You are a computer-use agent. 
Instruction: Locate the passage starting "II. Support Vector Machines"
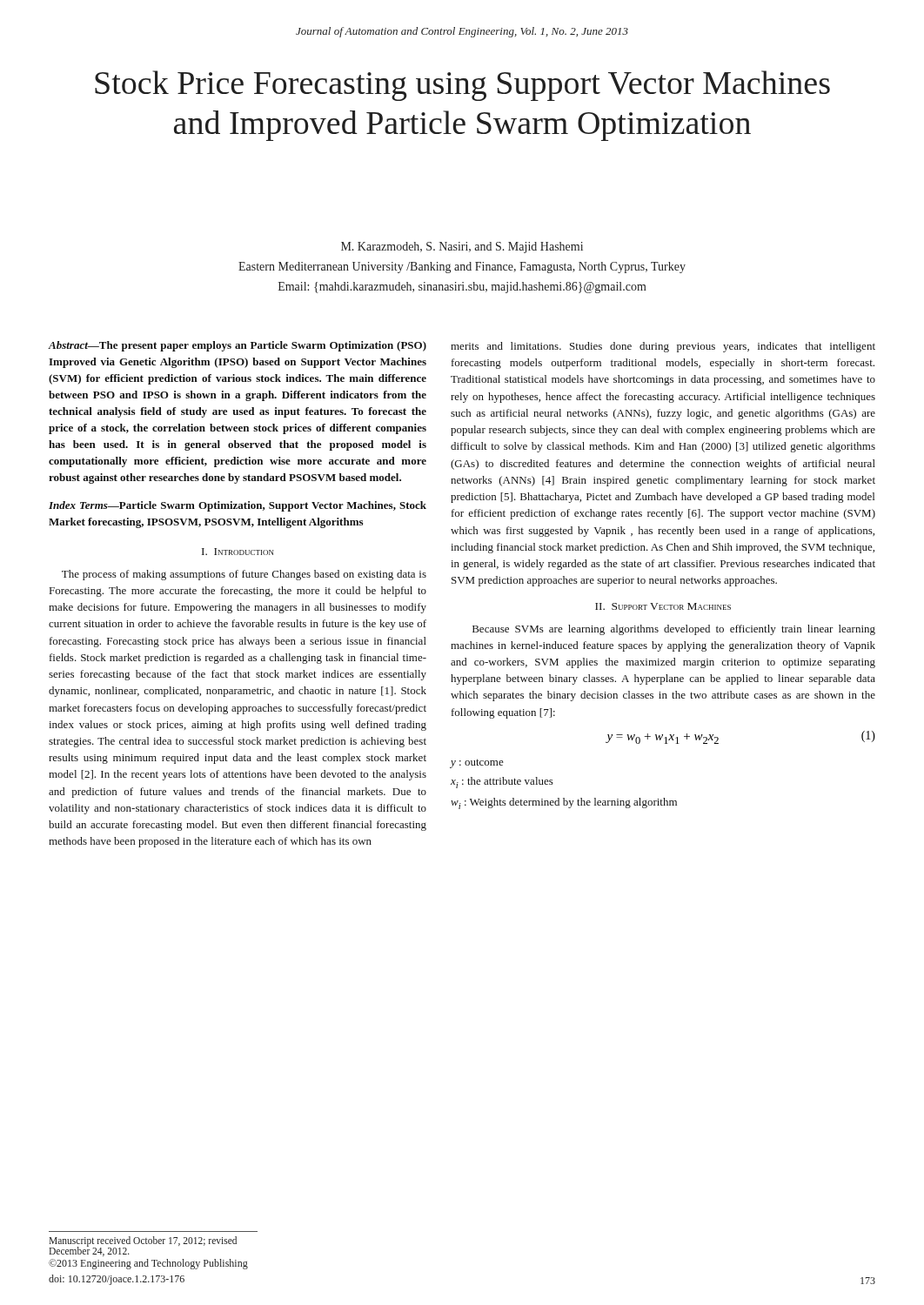(x=663, y=606)
